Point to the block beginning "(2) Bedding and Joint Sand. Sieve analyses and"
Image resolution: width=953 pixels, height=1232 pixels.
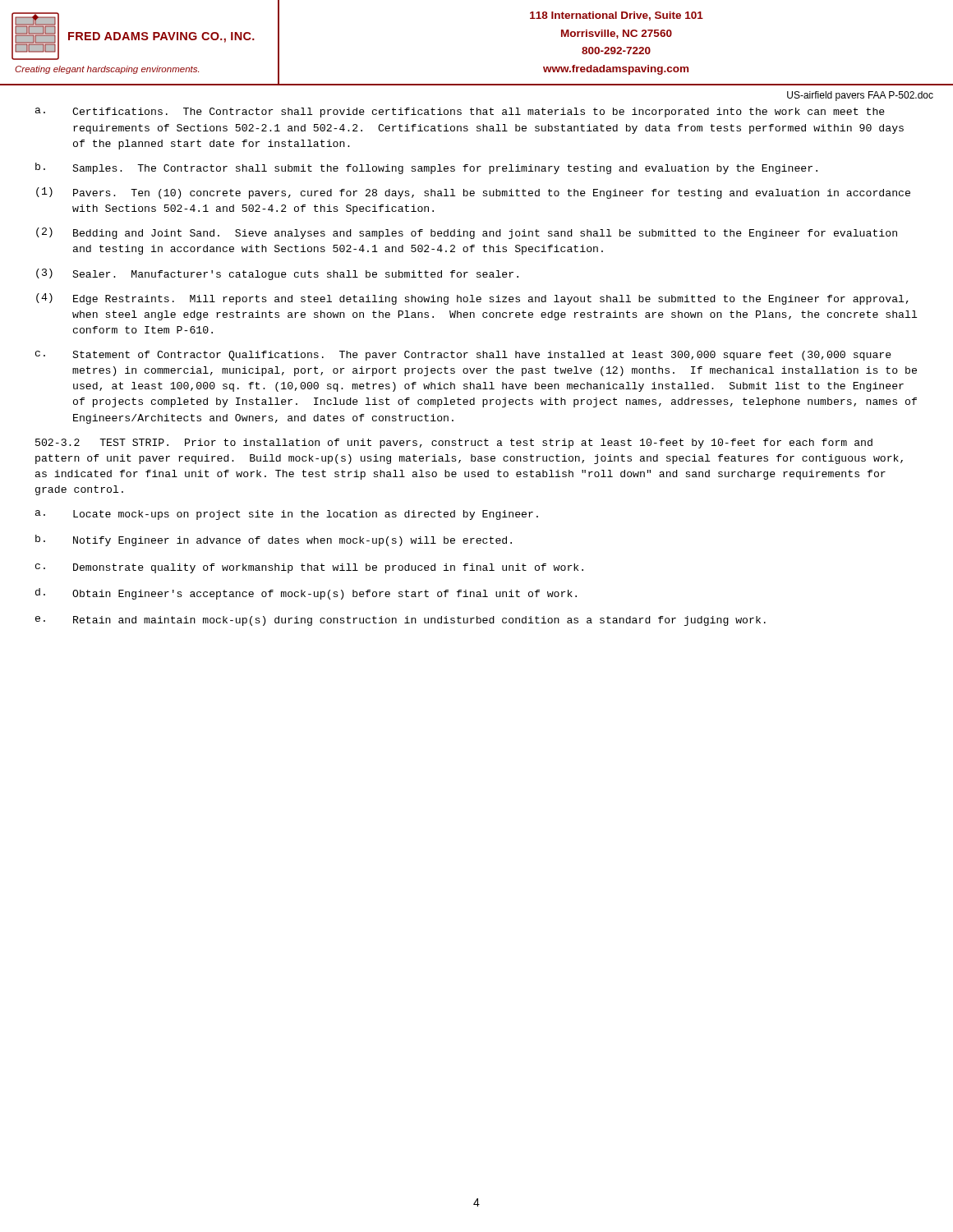click(476, 242)
